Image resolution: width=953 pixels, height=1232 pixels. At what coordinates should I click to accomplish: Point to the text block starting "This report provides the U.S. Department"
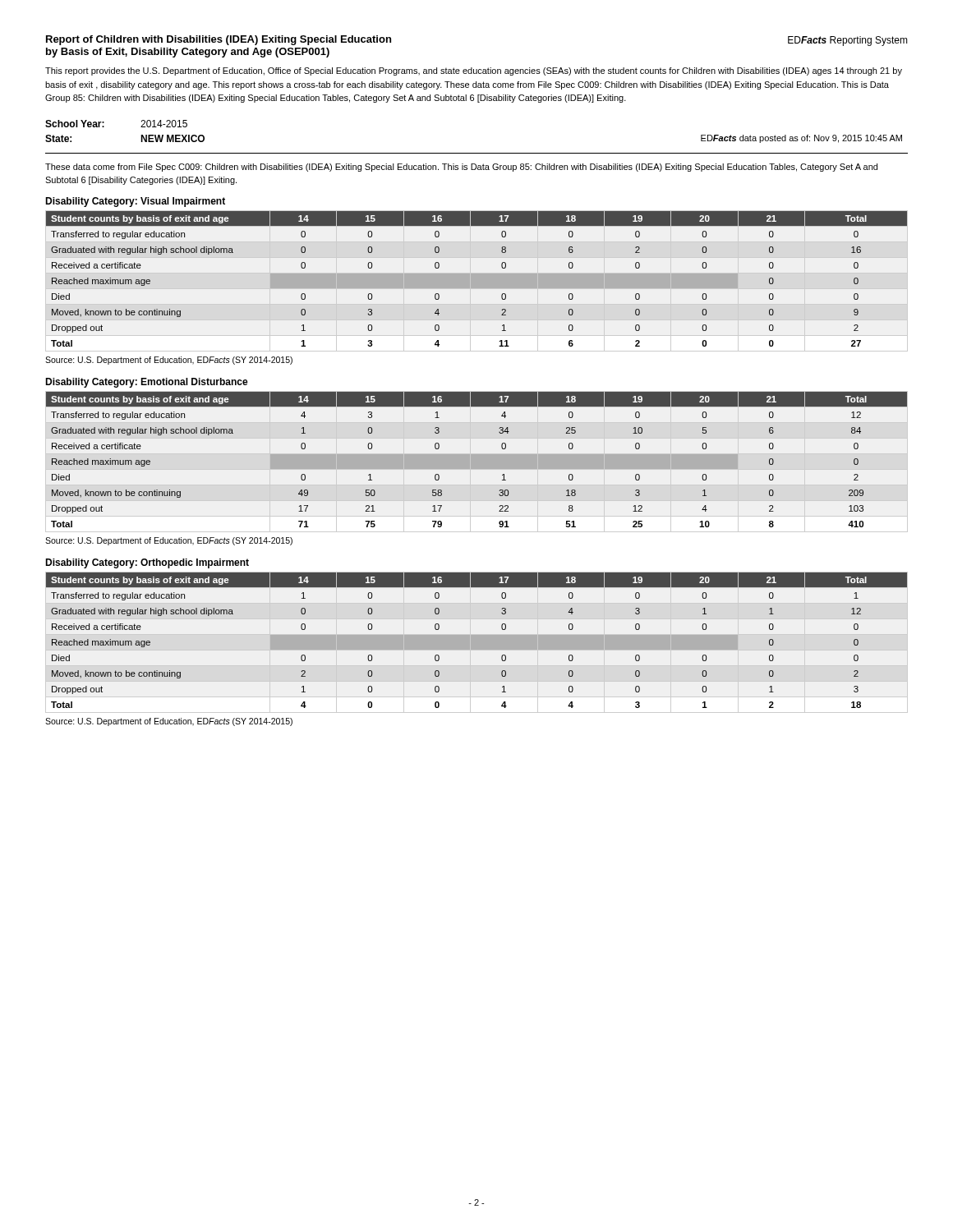474,84
